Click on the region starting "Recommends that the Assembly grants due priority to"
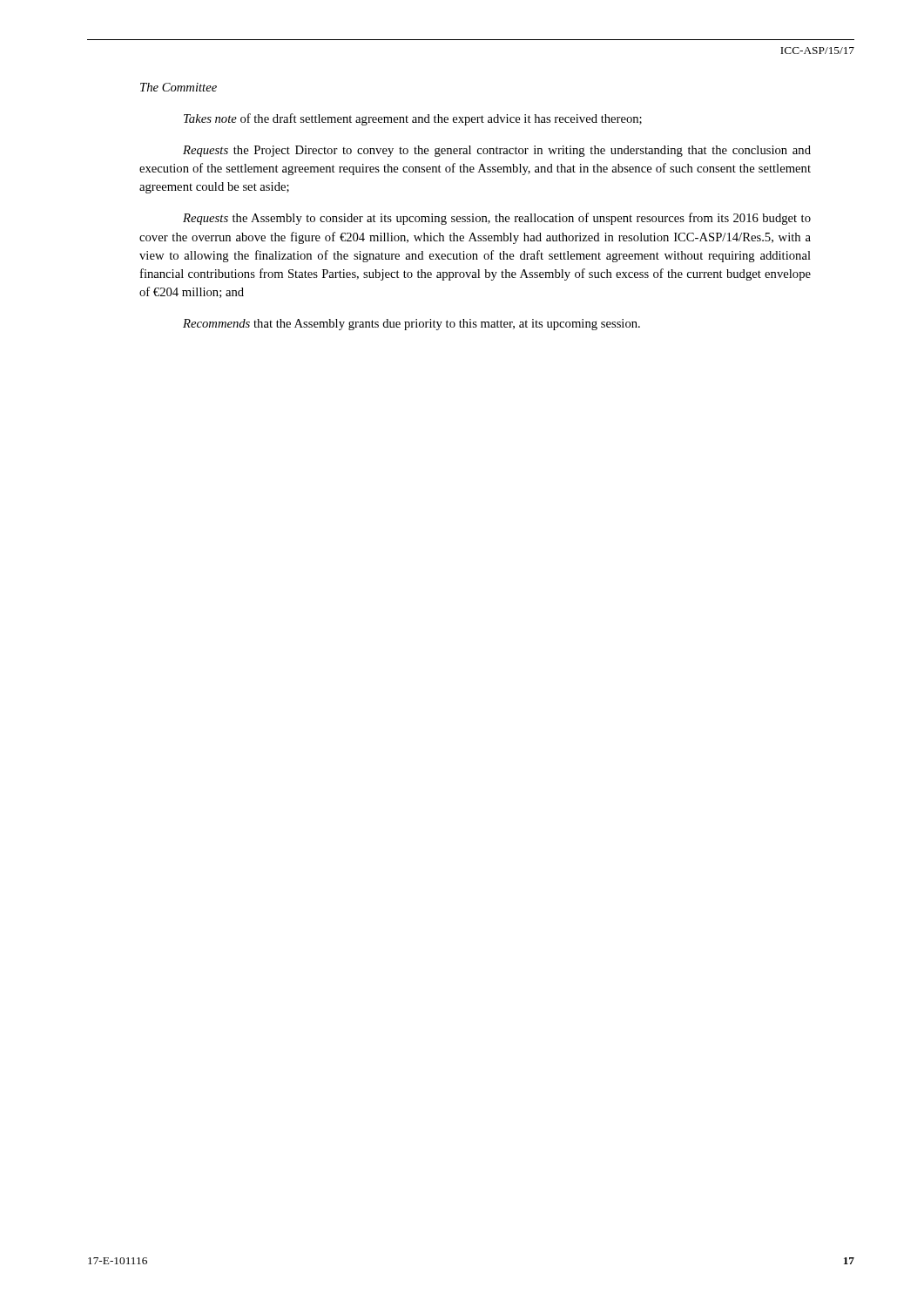The width and height of the screenshot is (924, 1307). click(x=412, y=324)
